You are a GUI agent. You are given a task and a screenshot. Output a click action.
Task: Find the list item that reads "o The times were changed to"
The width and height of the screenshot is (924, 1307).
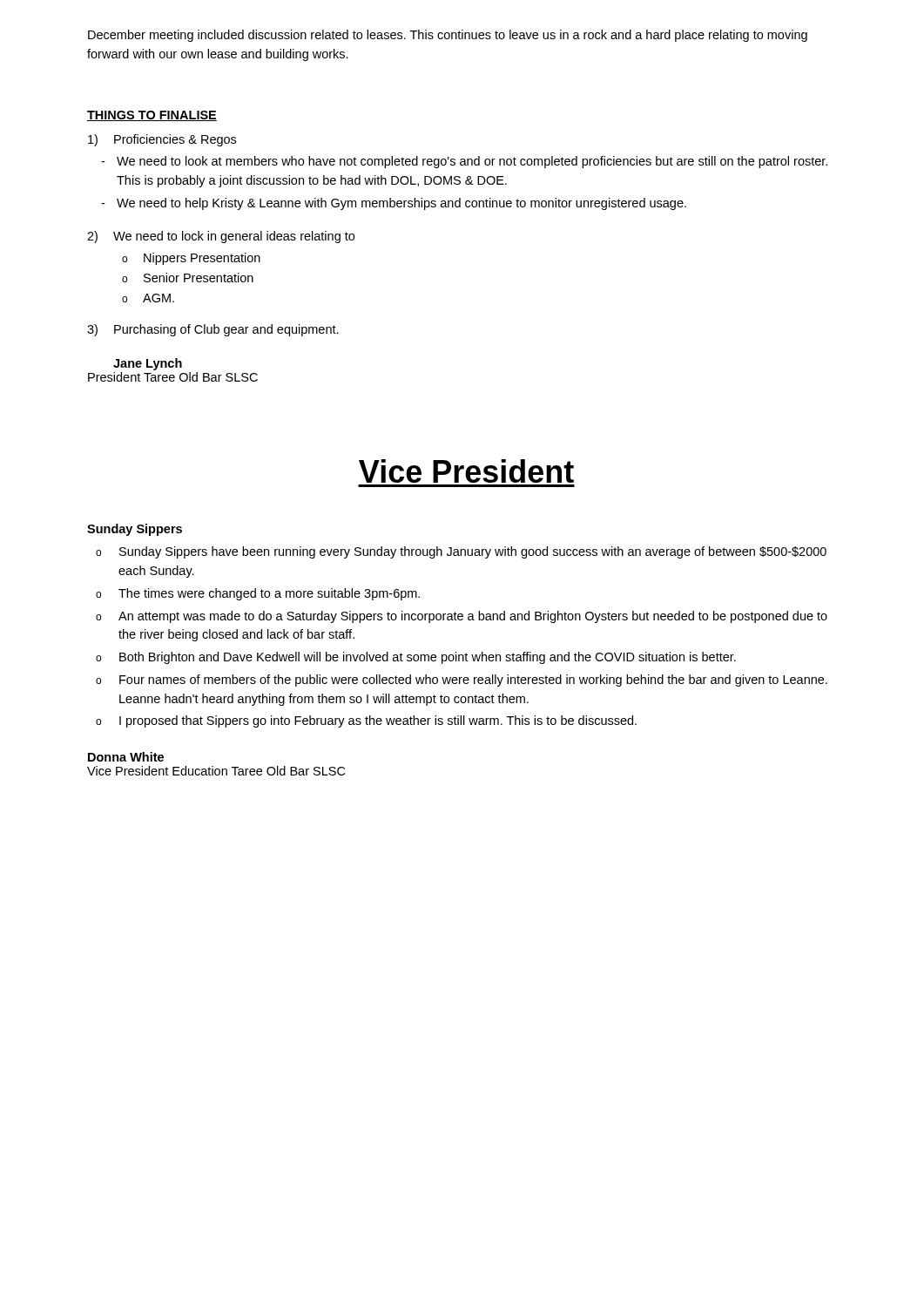(x=258, y=594)
